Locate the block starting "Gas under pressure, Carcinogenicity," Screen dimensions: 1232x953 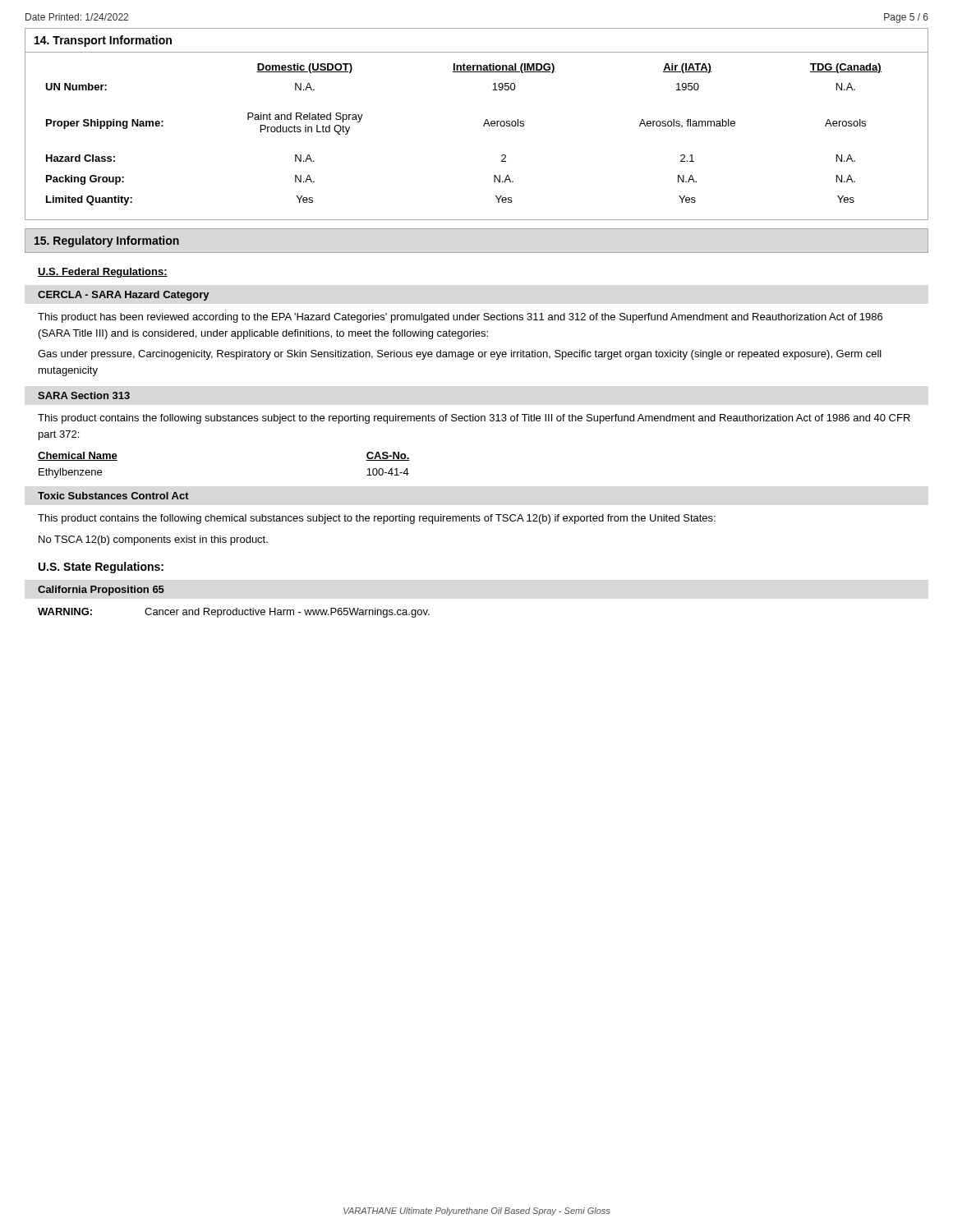(460, 362)
